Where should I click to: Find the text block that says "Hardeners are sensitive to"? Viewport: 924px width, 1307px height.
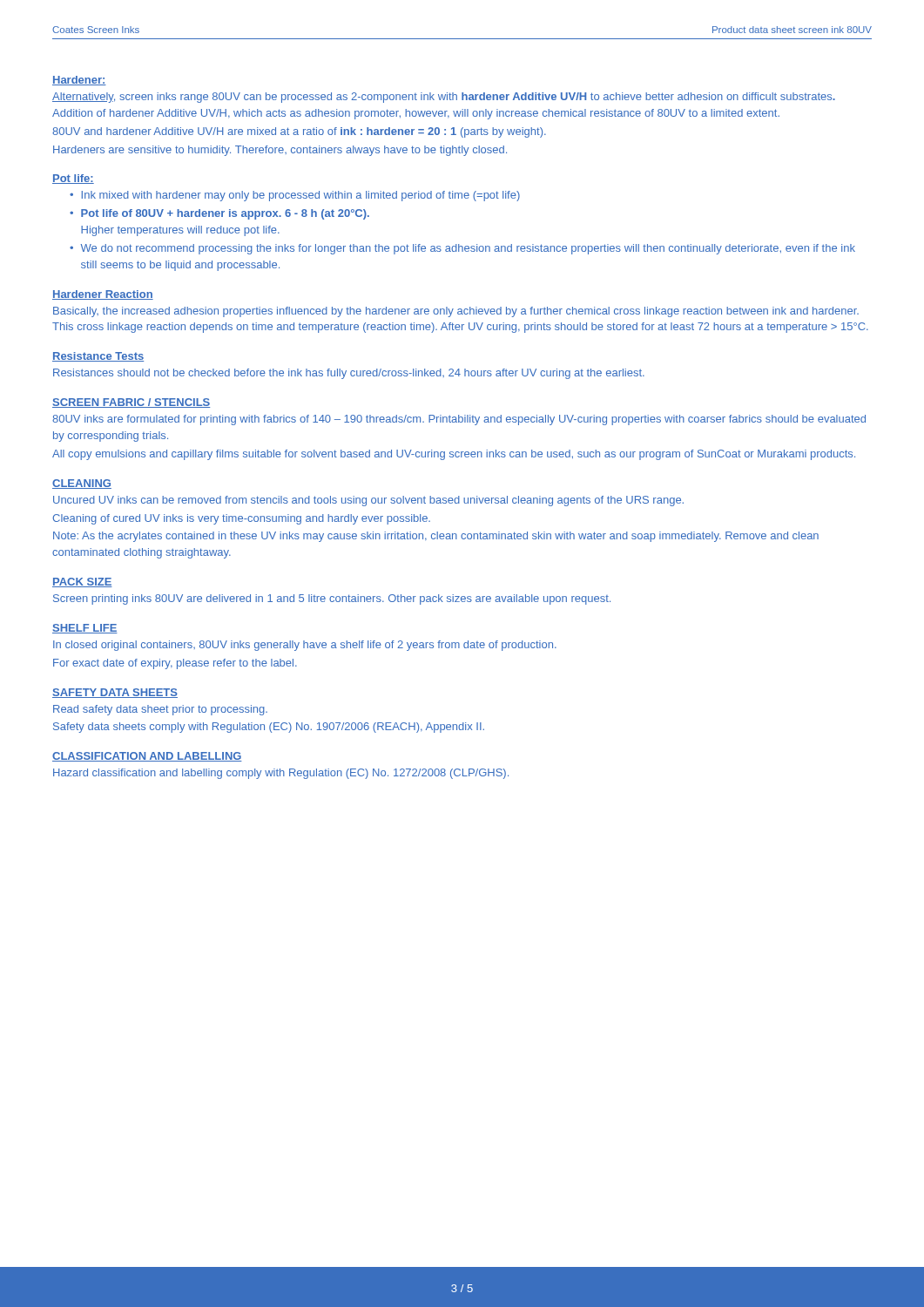pyautogui.click(x=280, y=149)
